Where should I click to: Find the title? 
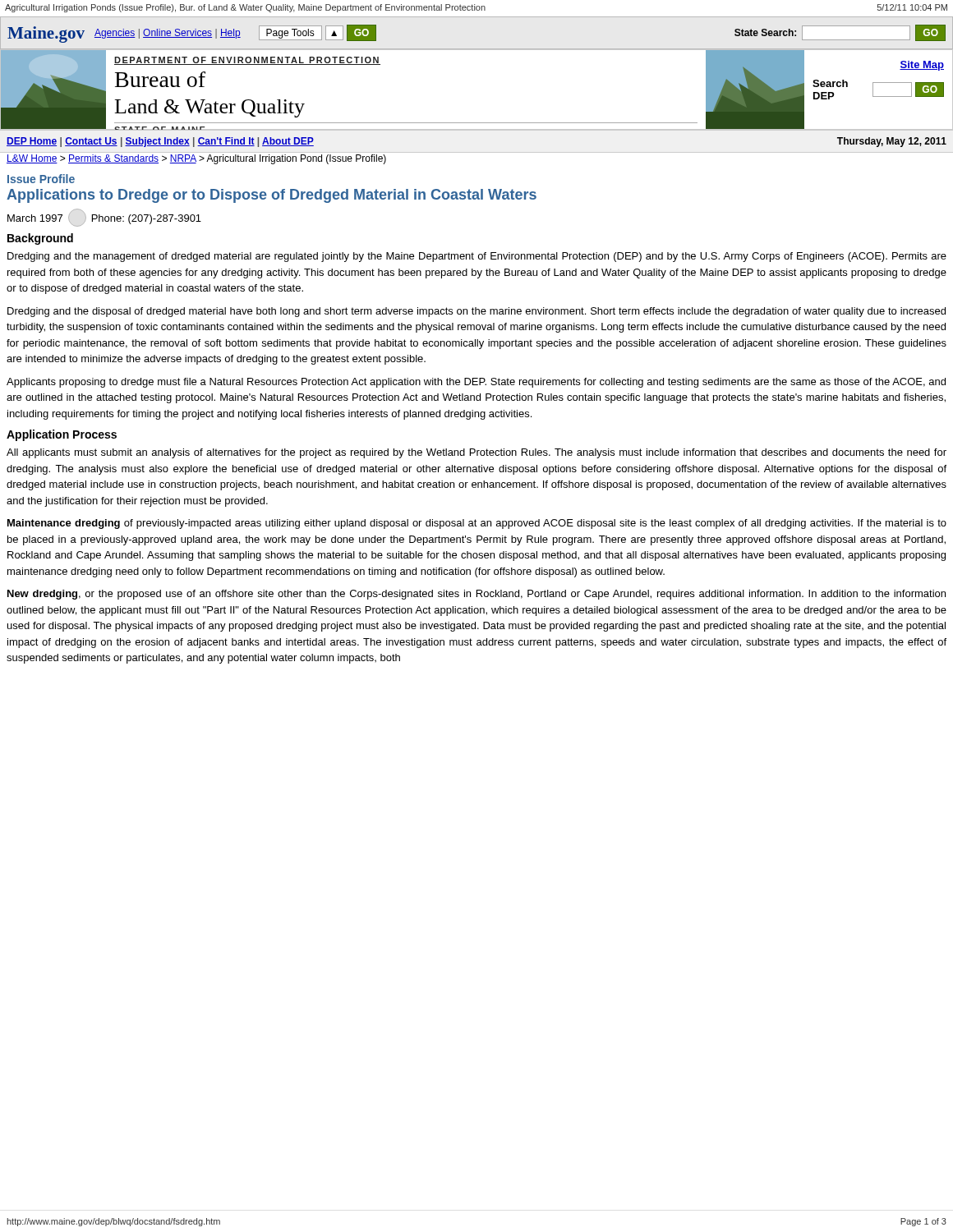click(476, 188)
